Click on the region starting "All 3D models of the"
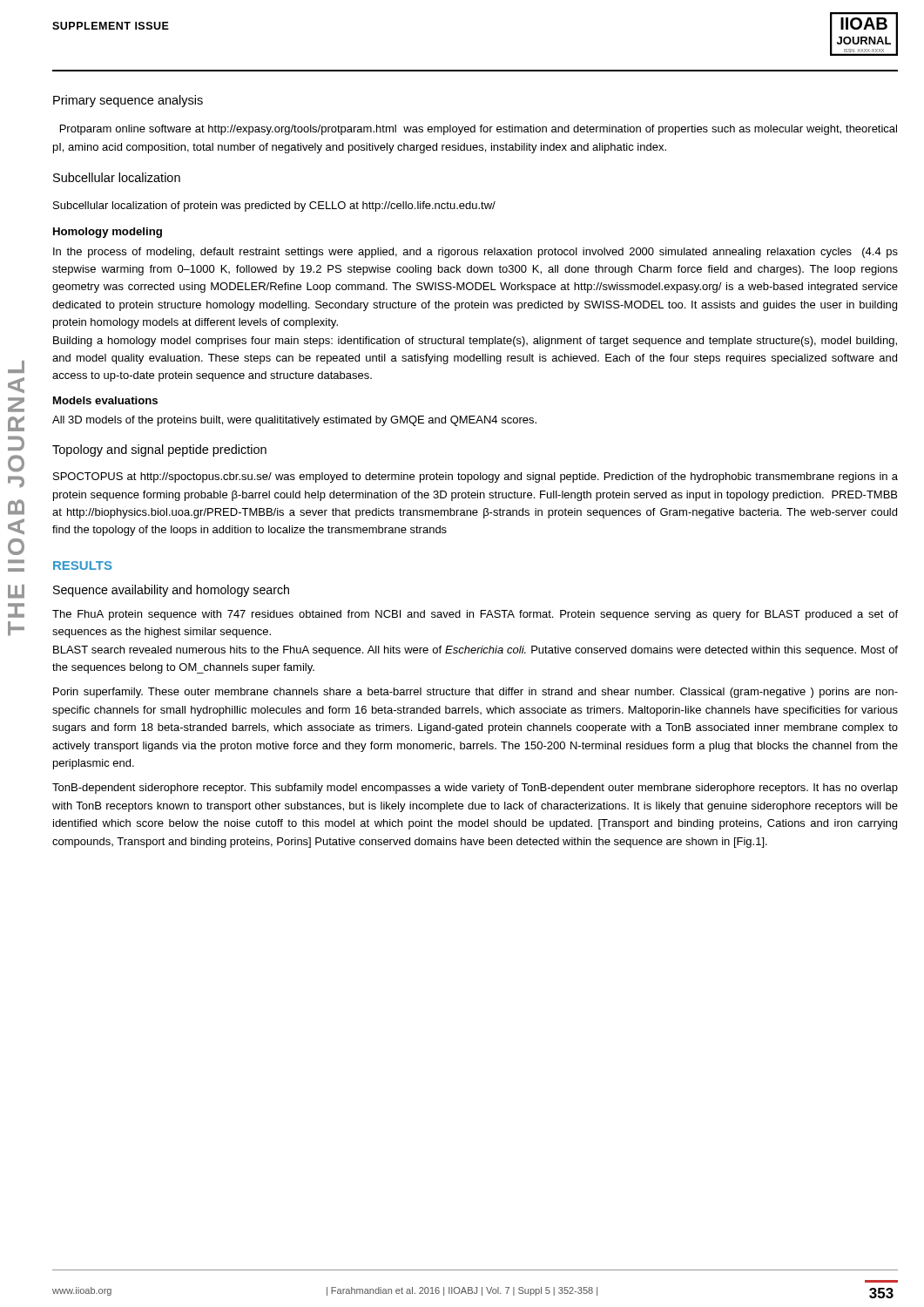Screen dimensions: 1307x924 (x=295, y=420)
